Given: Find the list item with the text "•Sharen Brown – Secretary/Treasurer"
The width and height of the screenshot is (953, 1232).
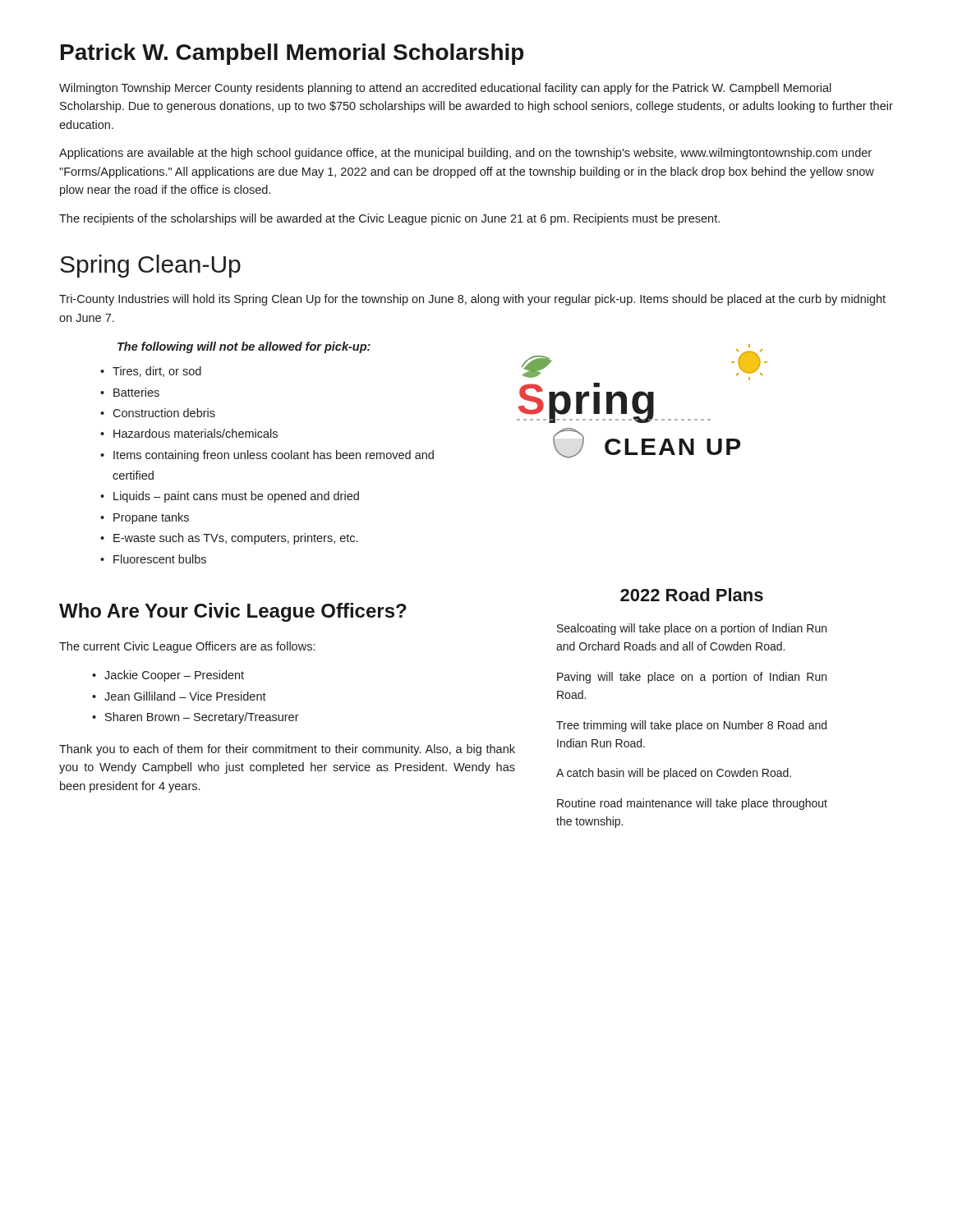Looking at the screenshot, I should tap(195, 718).
